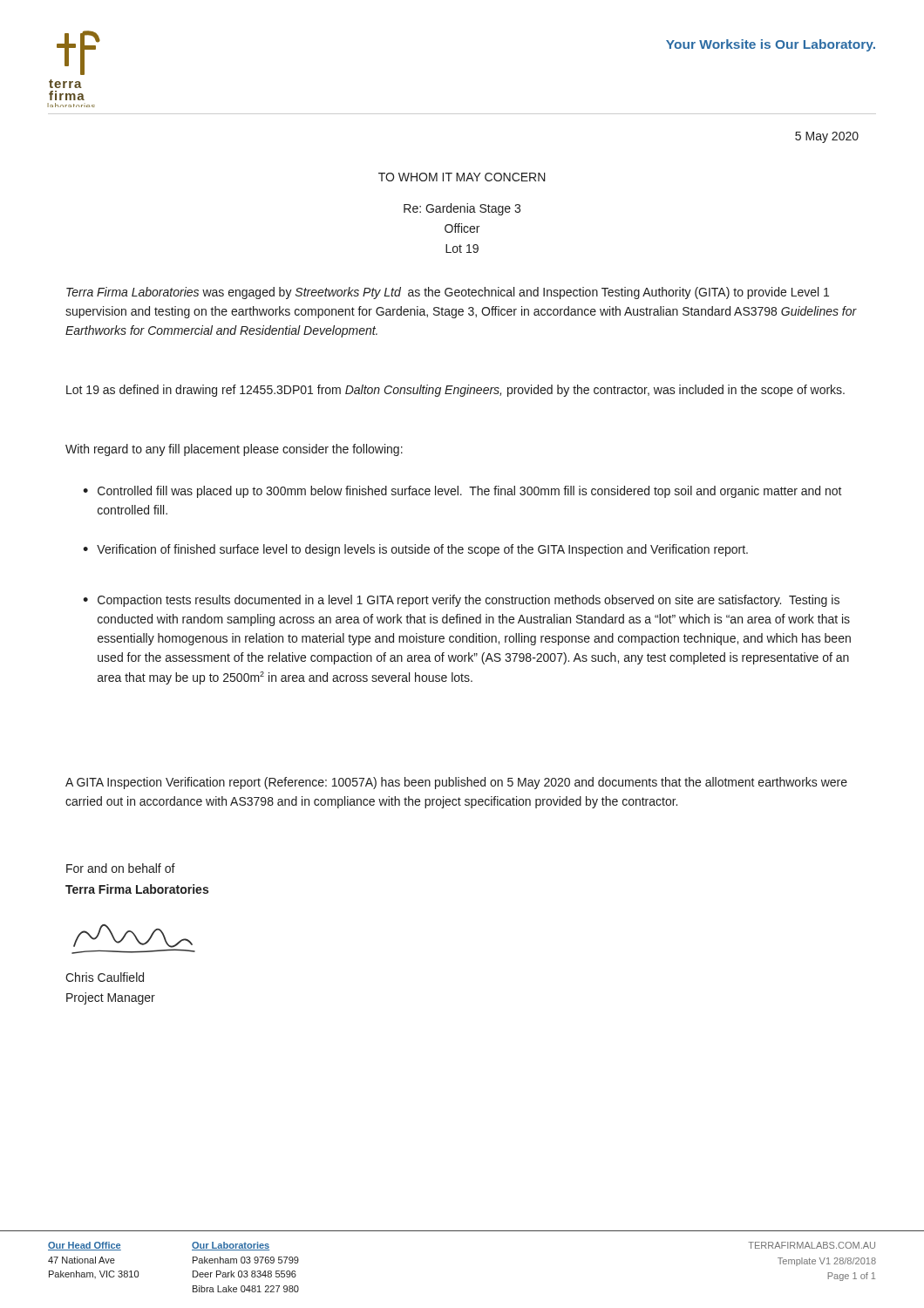The width and height of the screenshot is (924, 1308).
Task: Find the title that reads "Your Worksite is"
Action: [x=771, y=44]
